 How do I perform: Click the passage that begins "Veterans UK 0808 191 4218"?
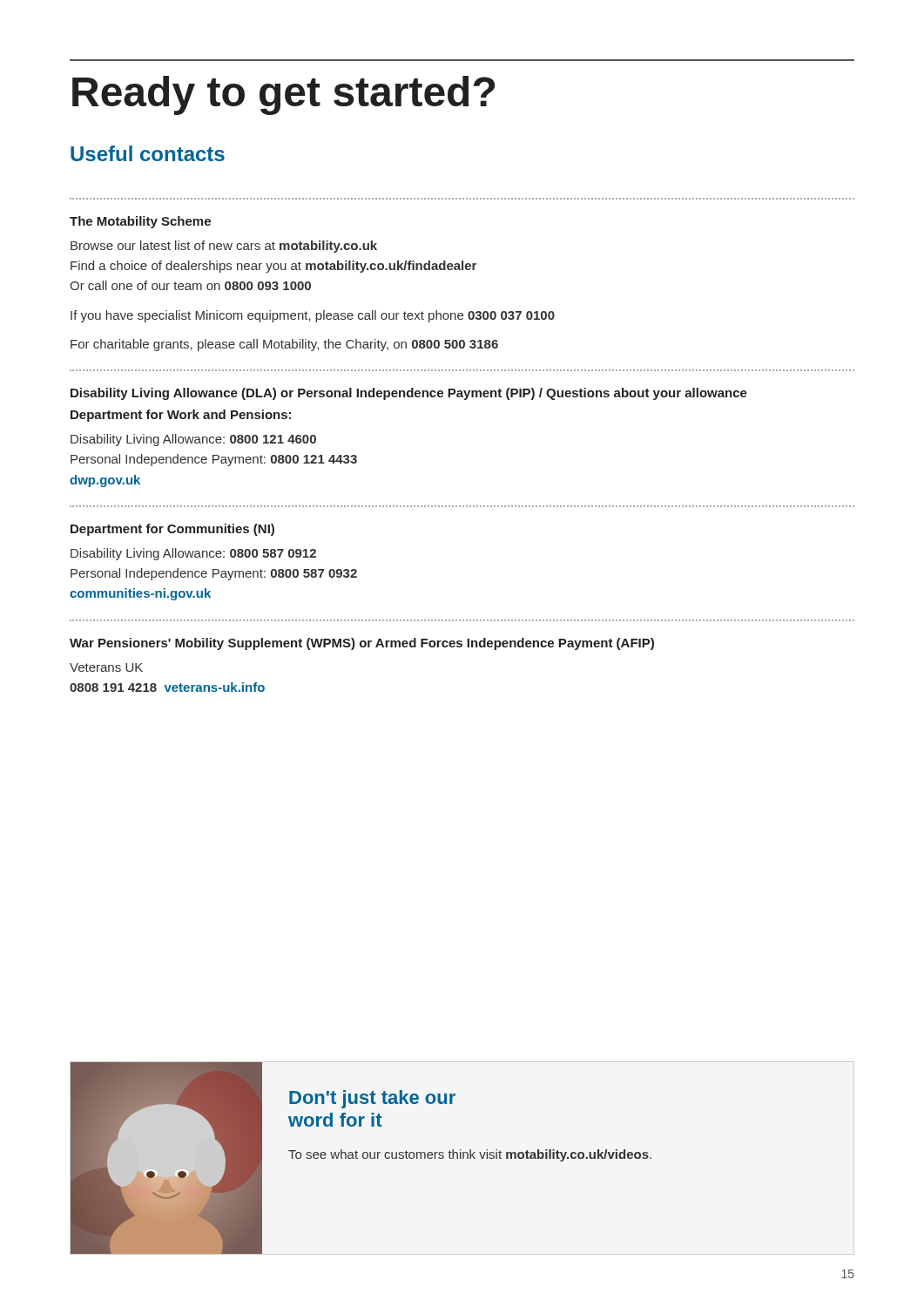(x=106, y=667)
